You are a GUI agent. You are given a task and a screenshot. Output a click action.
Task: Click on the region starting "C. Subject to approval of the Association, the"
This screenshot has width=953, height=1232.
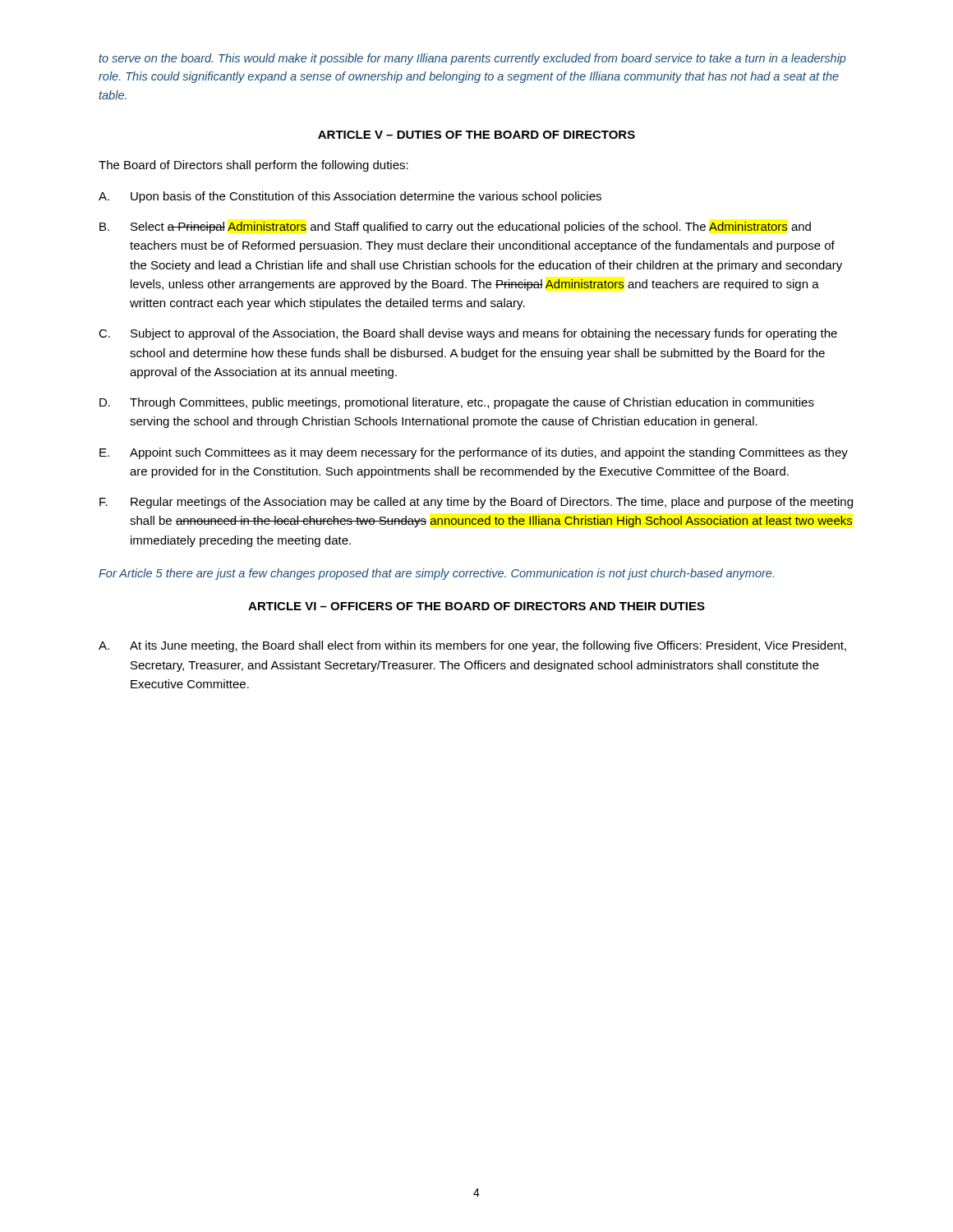point(476,353)
